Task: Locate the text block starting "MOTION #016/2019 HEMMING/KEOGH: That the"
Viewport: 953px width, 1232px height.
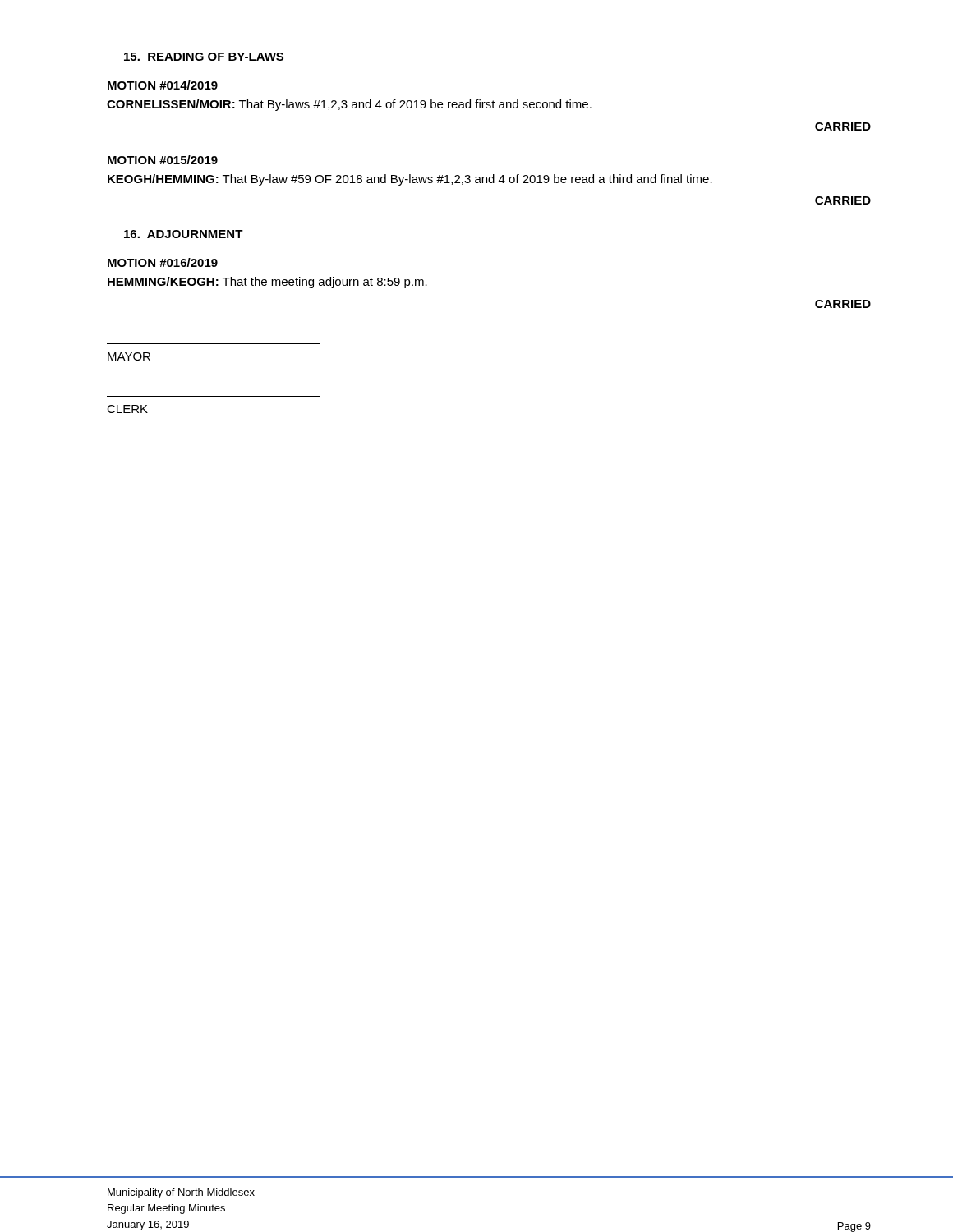Action: click(163, 262)
